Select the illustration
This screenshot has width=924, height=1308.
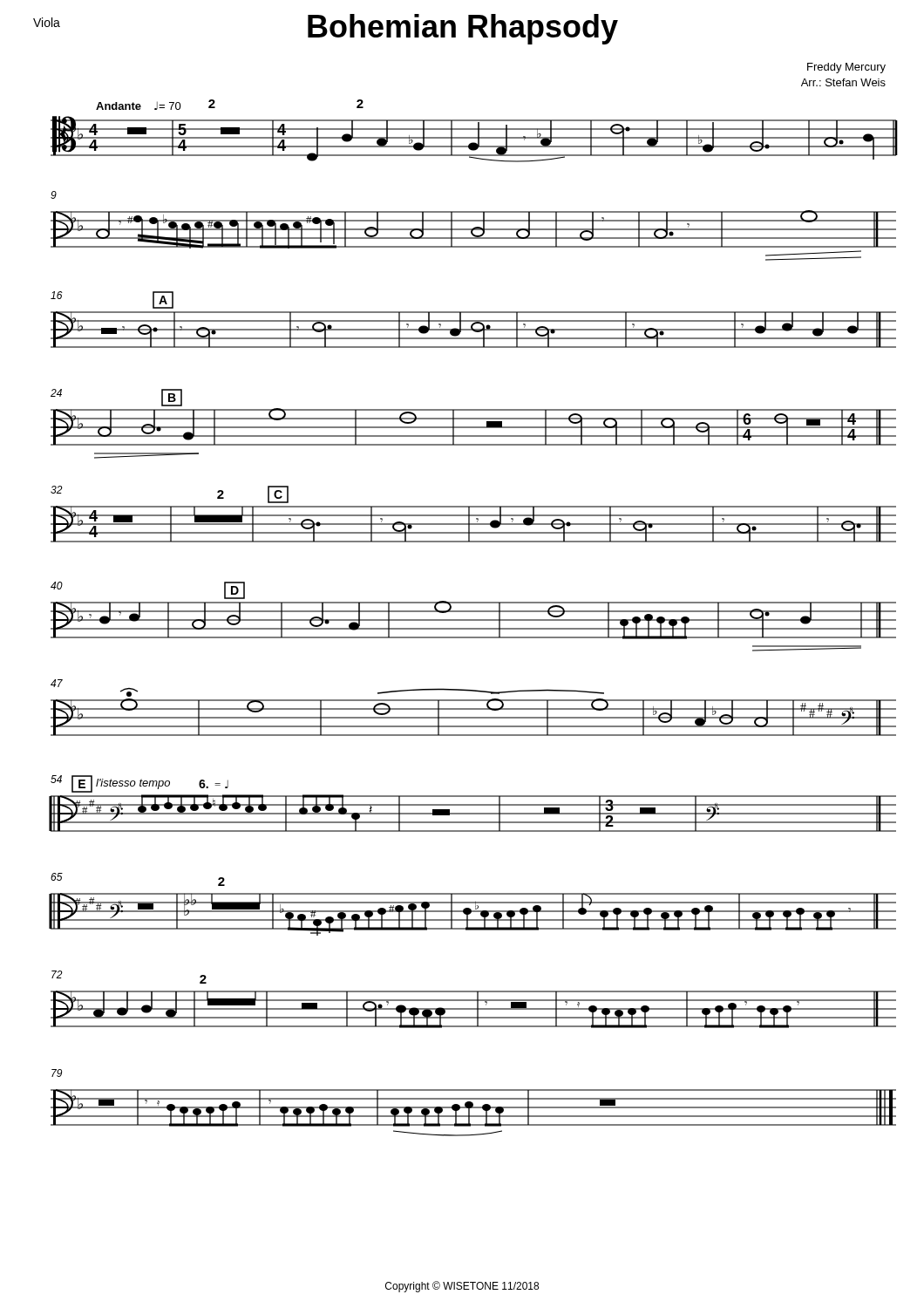(462, 680)
